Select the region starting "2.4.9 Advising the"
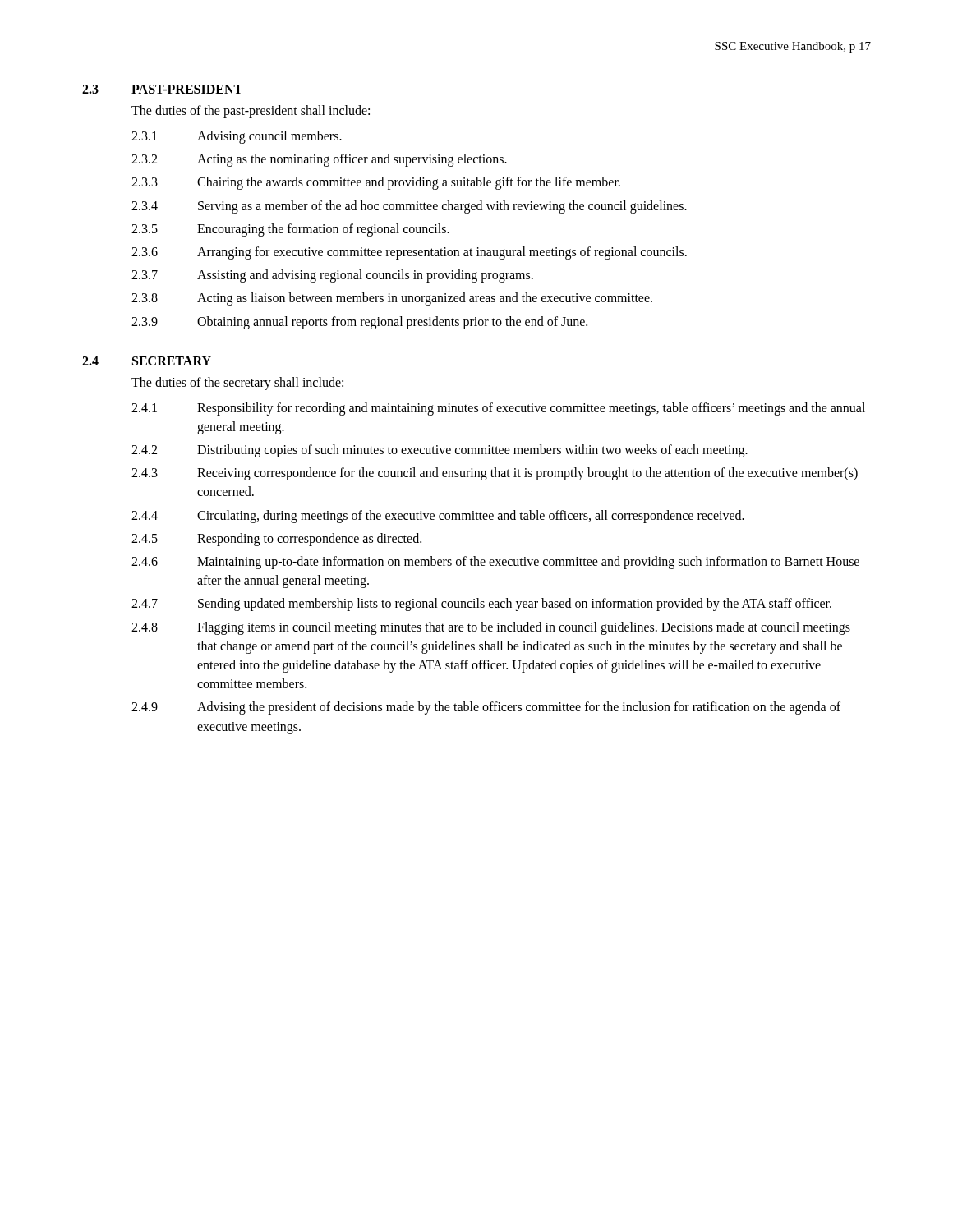The image size is (953, 1232). coord(501,717)
